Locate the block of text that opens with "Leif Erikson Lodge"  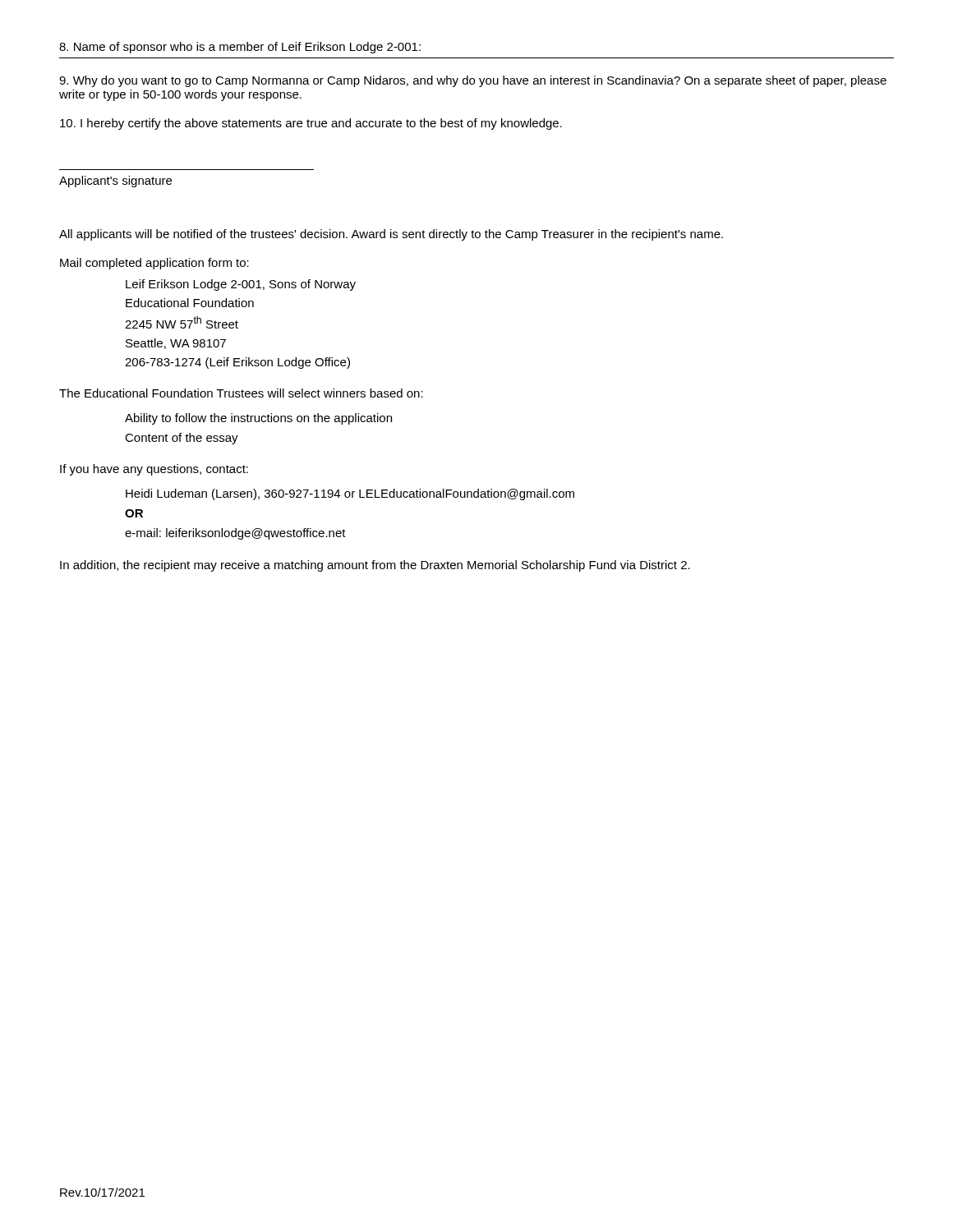pos(240,323)
